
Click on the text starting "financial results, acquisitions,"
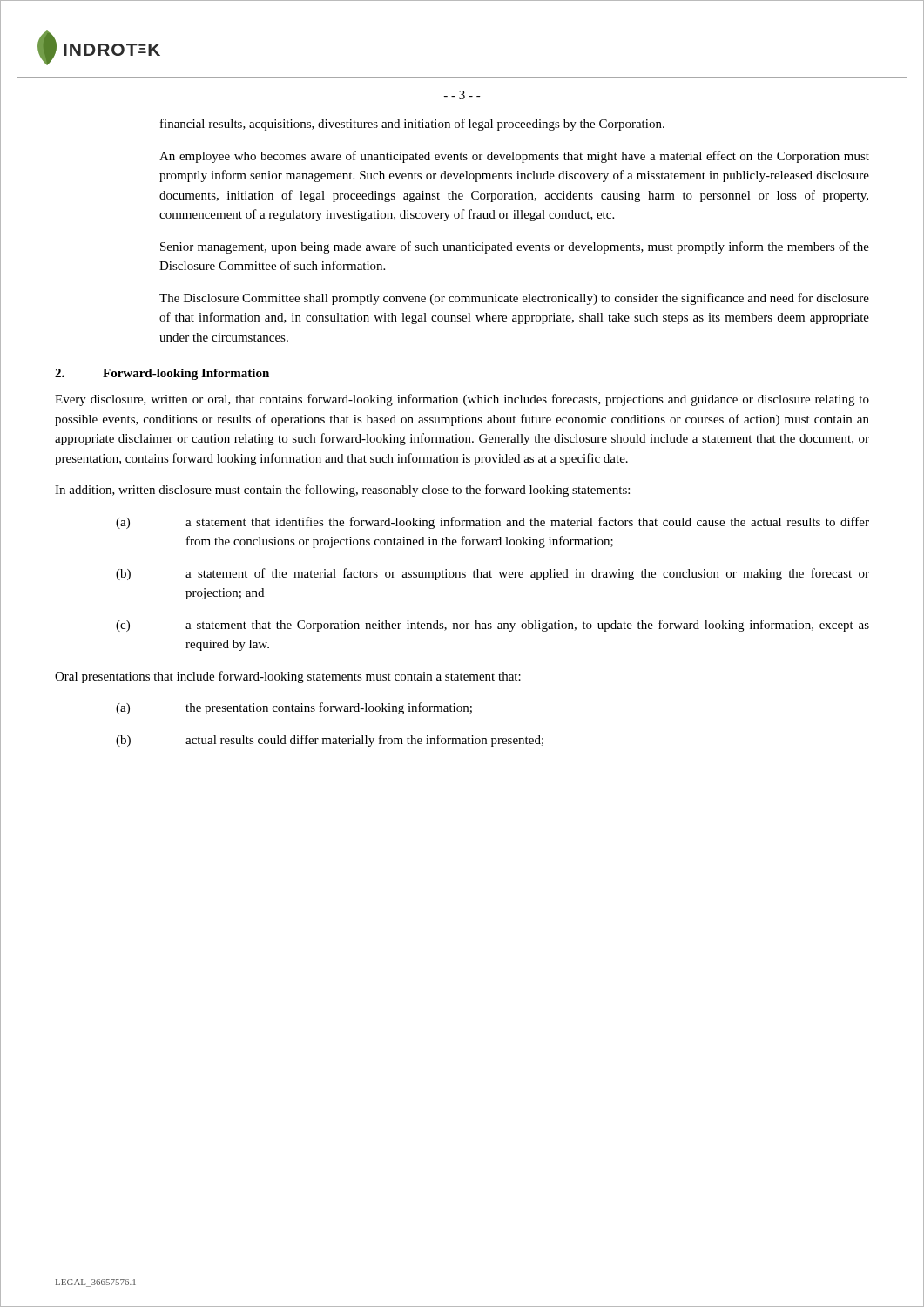[x=412, y=124]
